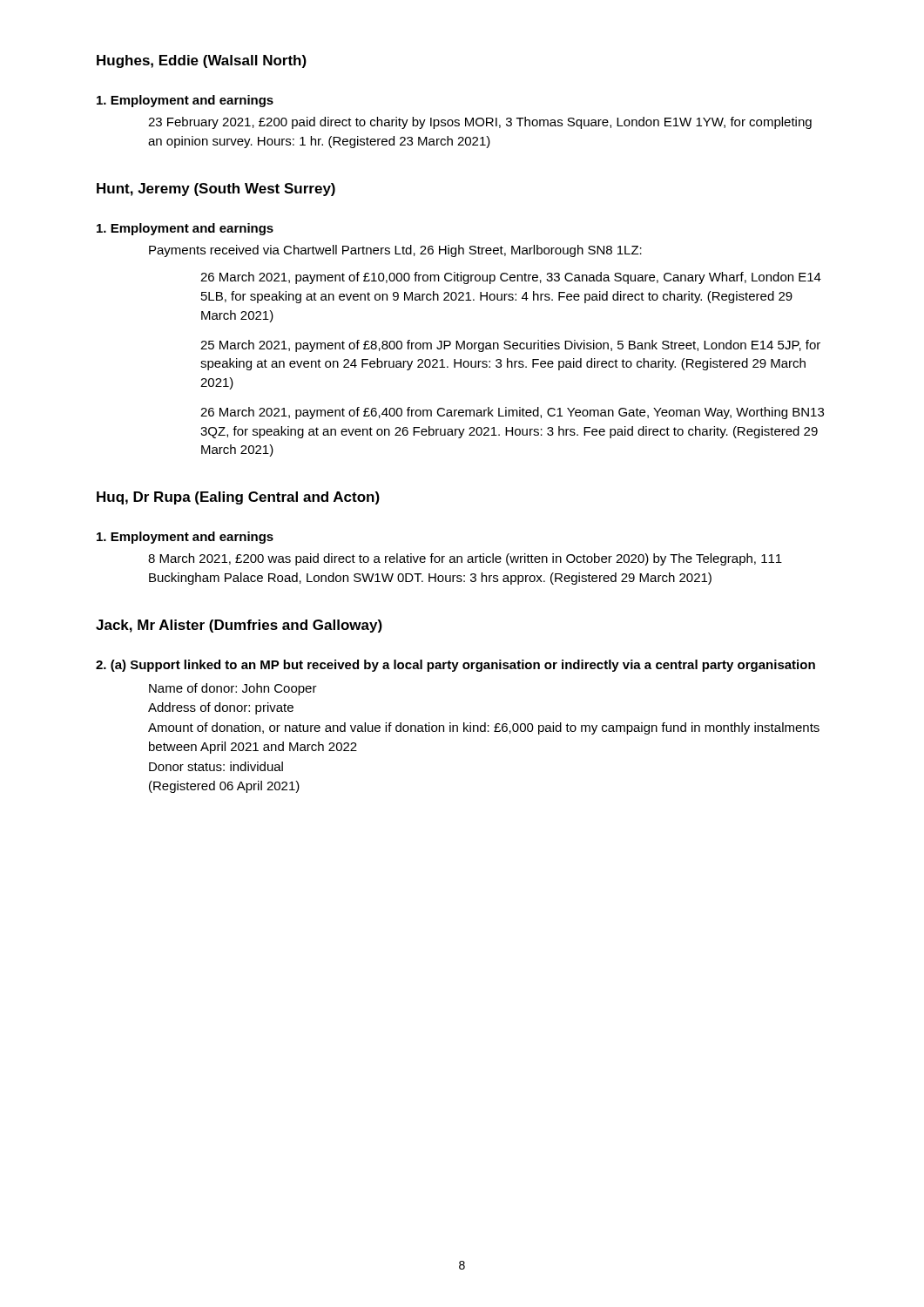Image resolution: width=924 pixels, height=1307 pixels.
Task: Select the text block starting "23 February 2021, £200"
Action: point(480,131)
